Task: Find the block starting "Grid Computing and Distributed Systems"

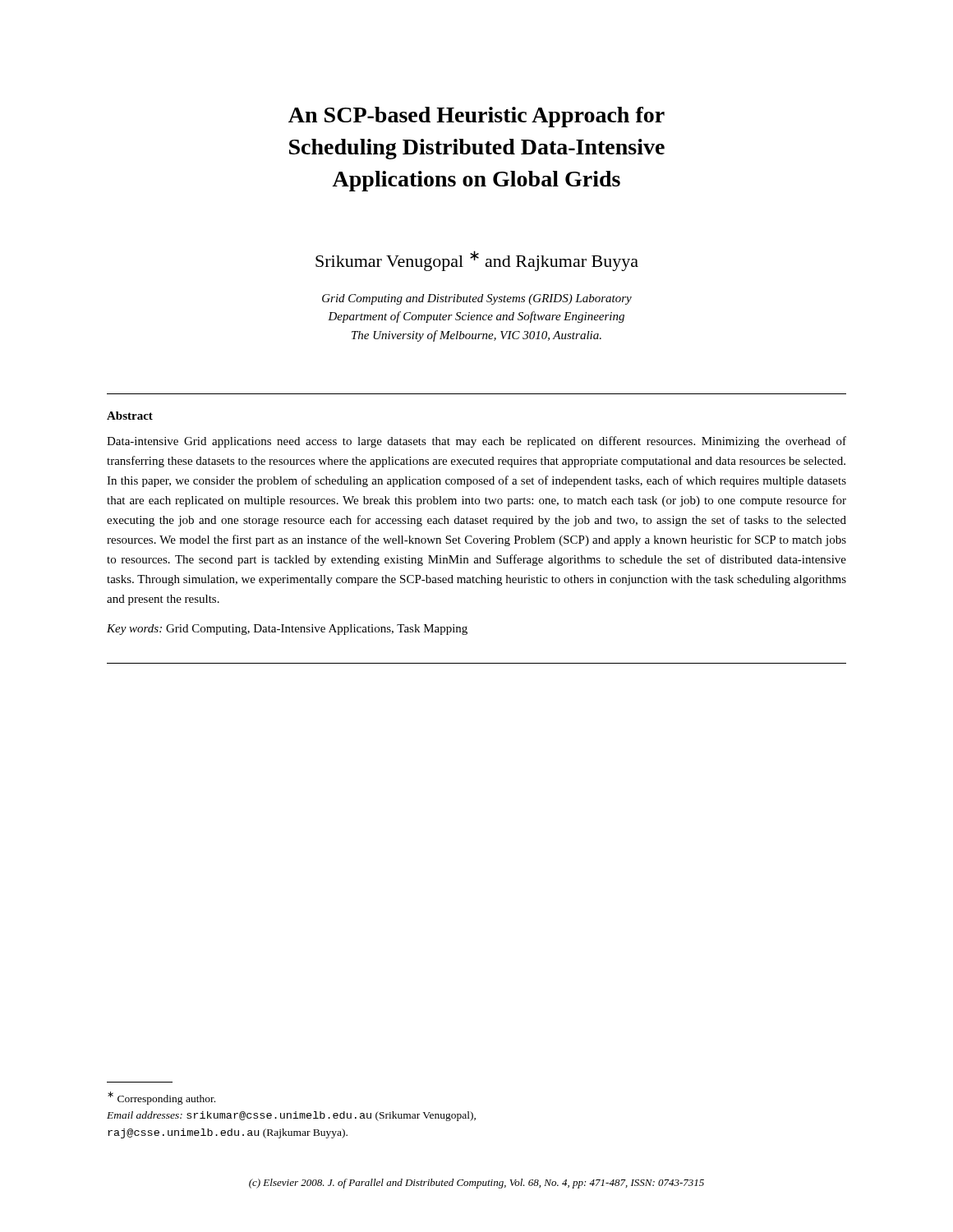Action: point(476,317)
